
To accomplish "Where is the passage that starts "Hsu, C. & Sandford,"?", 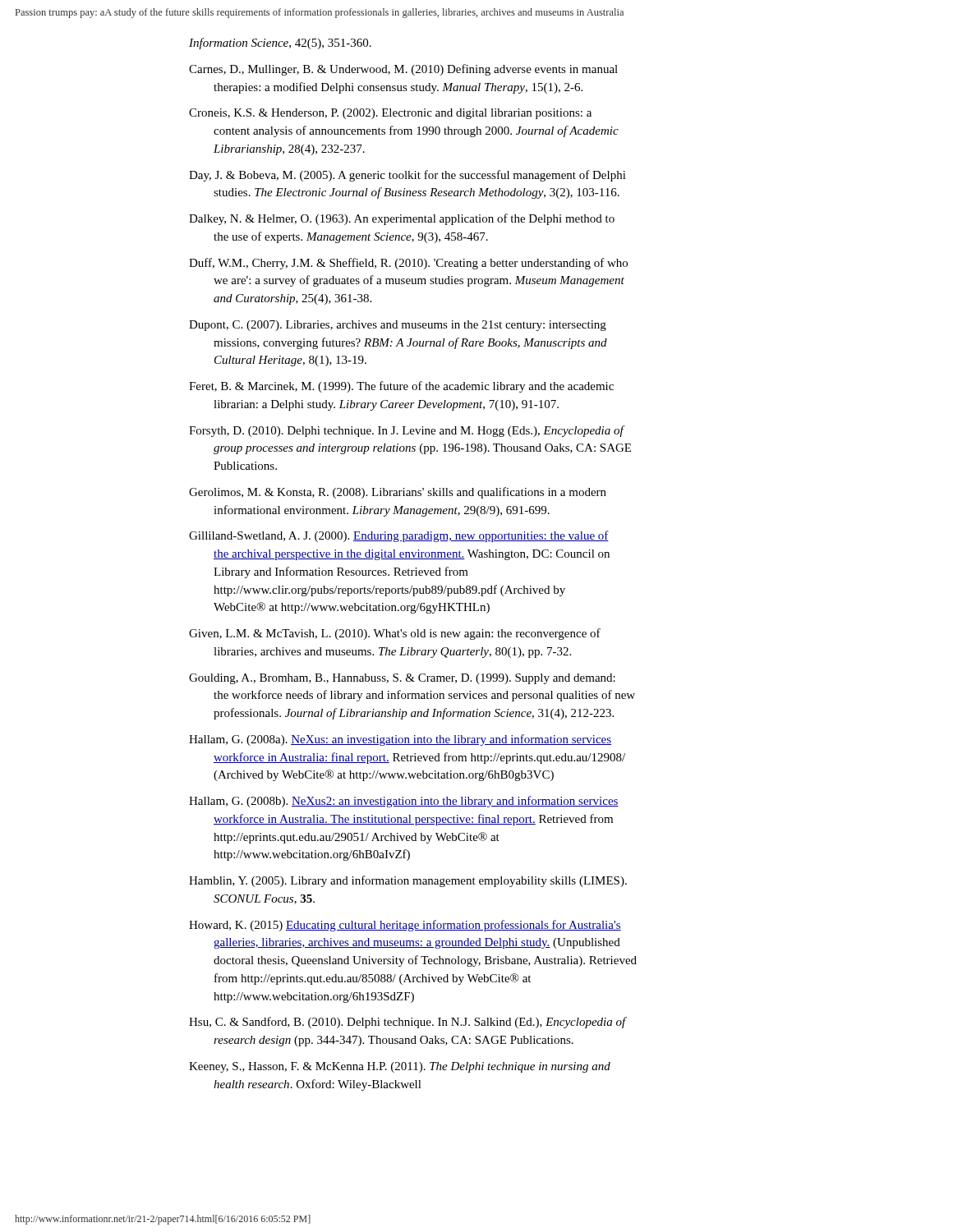I will 532,1032.
